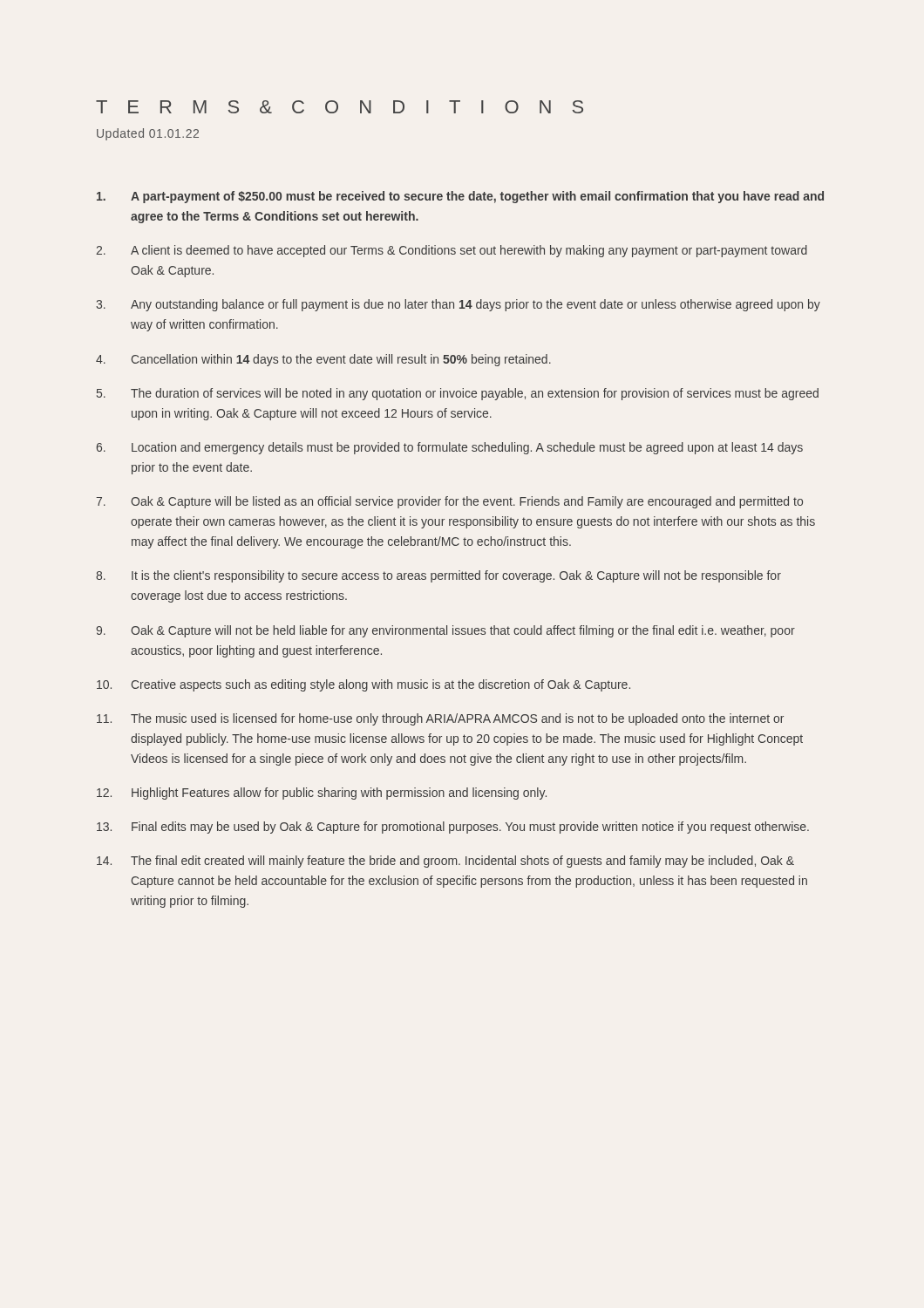The height and width of the screenshot is (1308, 924).
Task: Find the region starting "6. Location and emergency details must"
Action: (x=462, y=458)
